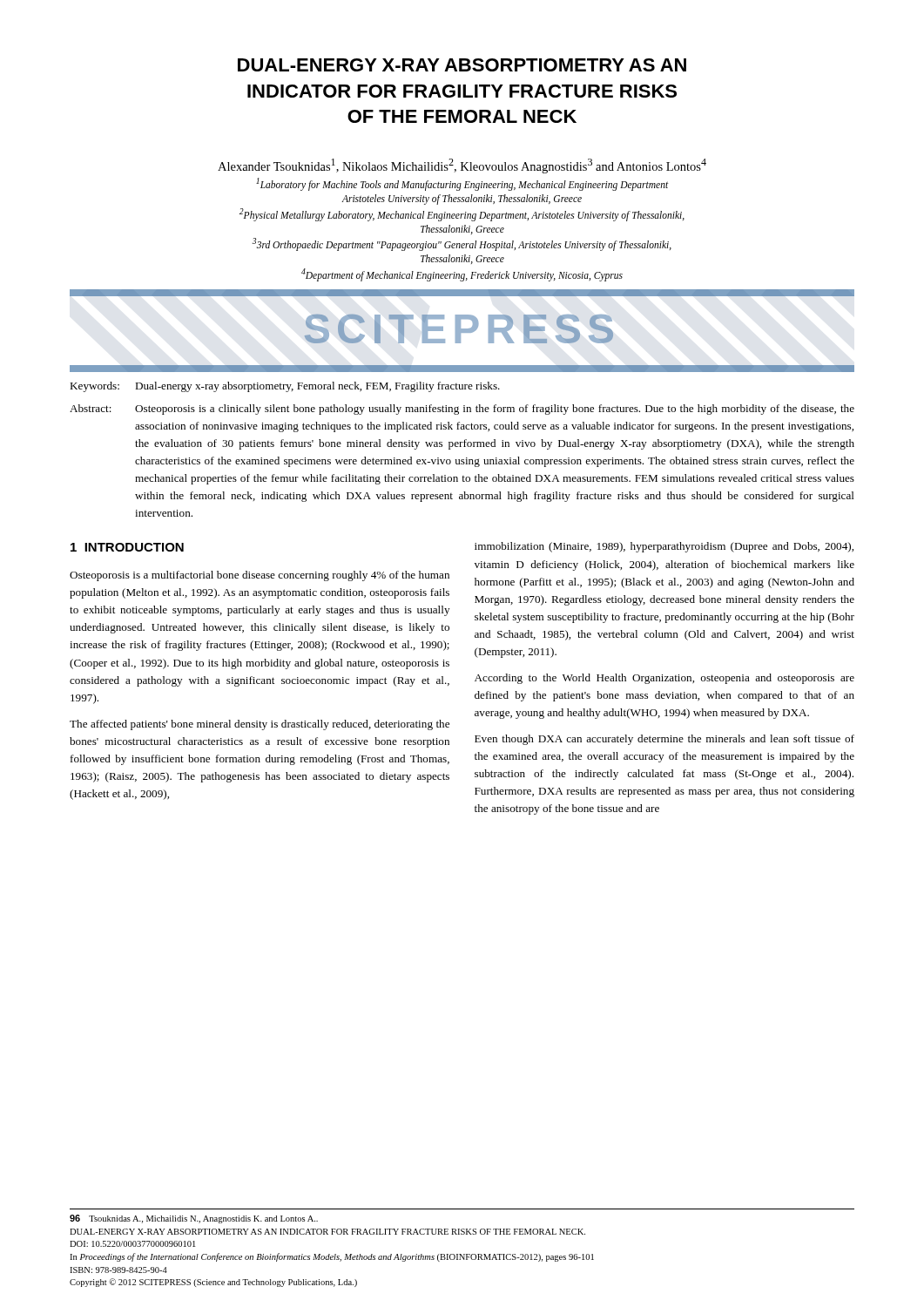Click on the text block starting "2Physical Metallurgy Laboratory, Mechanical Engineering"
This screenshot has width=924, height=1307.
click(x=462, y=220)
